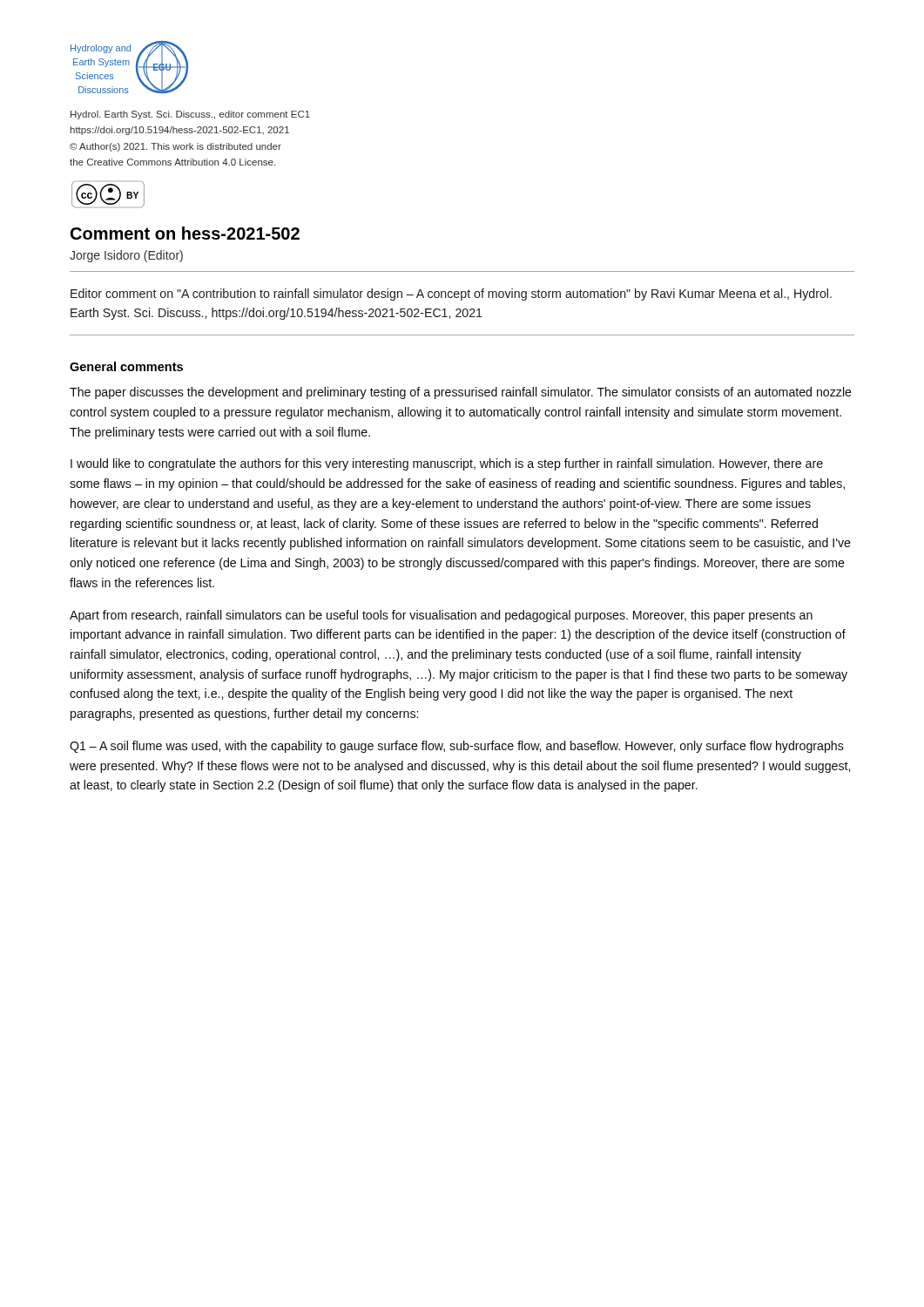
Task: Locate the text block that says "I would like to"
Action: (x=460, y=523)
